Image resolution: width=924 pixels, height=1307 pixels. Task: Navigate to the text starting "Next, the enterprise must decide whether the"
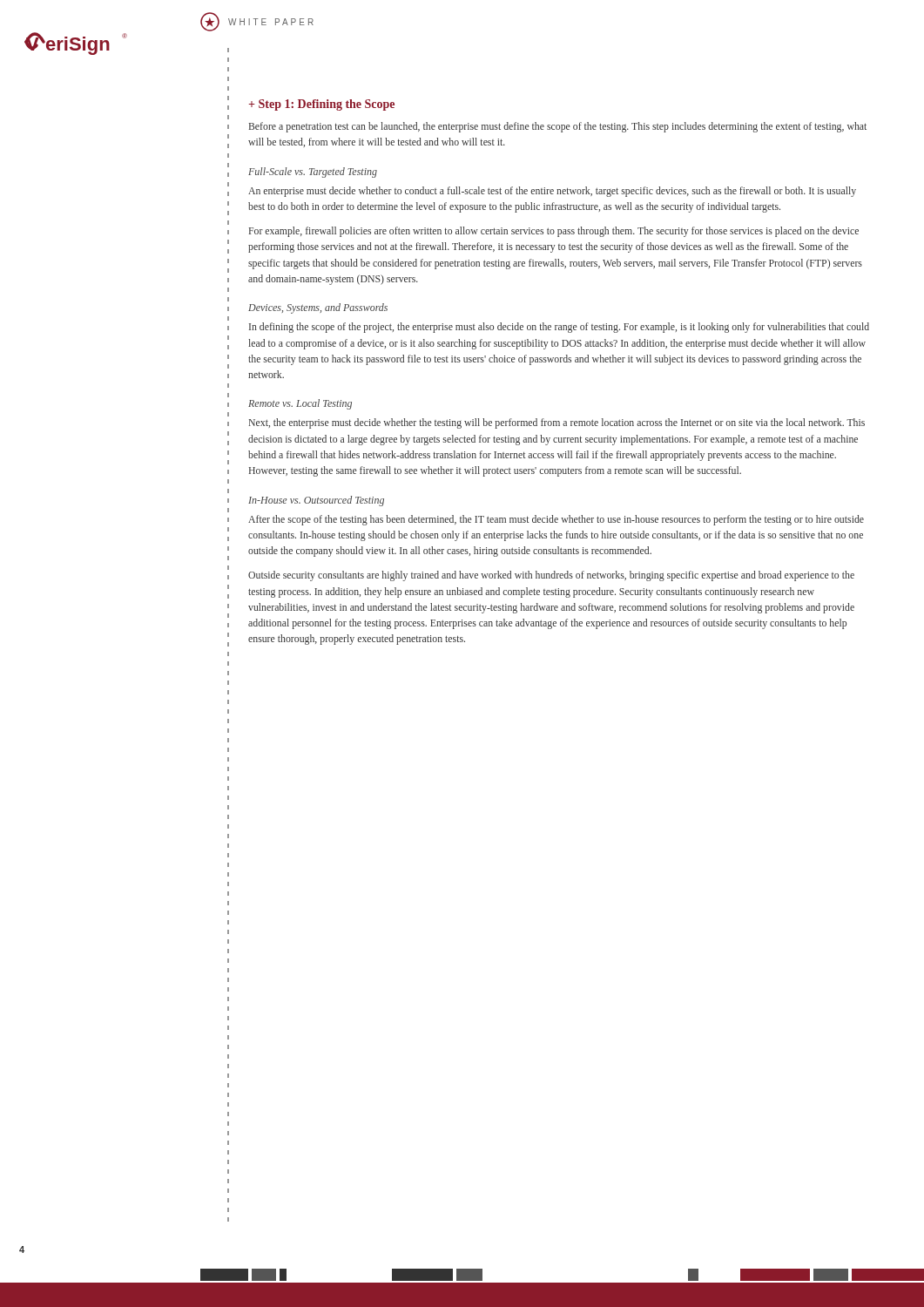557,447
